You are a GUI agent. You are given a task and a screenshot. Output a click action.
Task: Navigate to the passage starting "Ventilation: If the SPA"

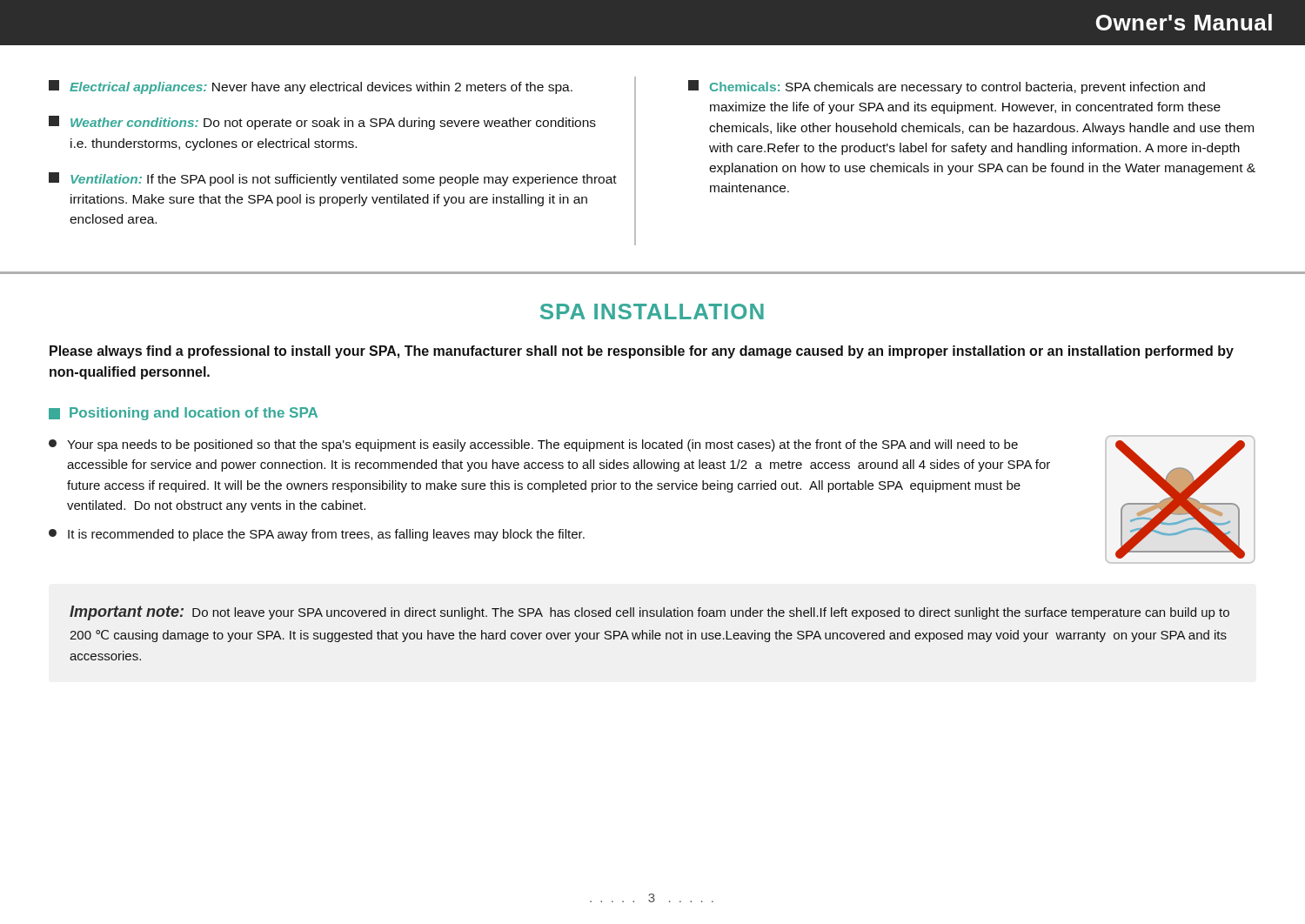click(x=333, y=199)
